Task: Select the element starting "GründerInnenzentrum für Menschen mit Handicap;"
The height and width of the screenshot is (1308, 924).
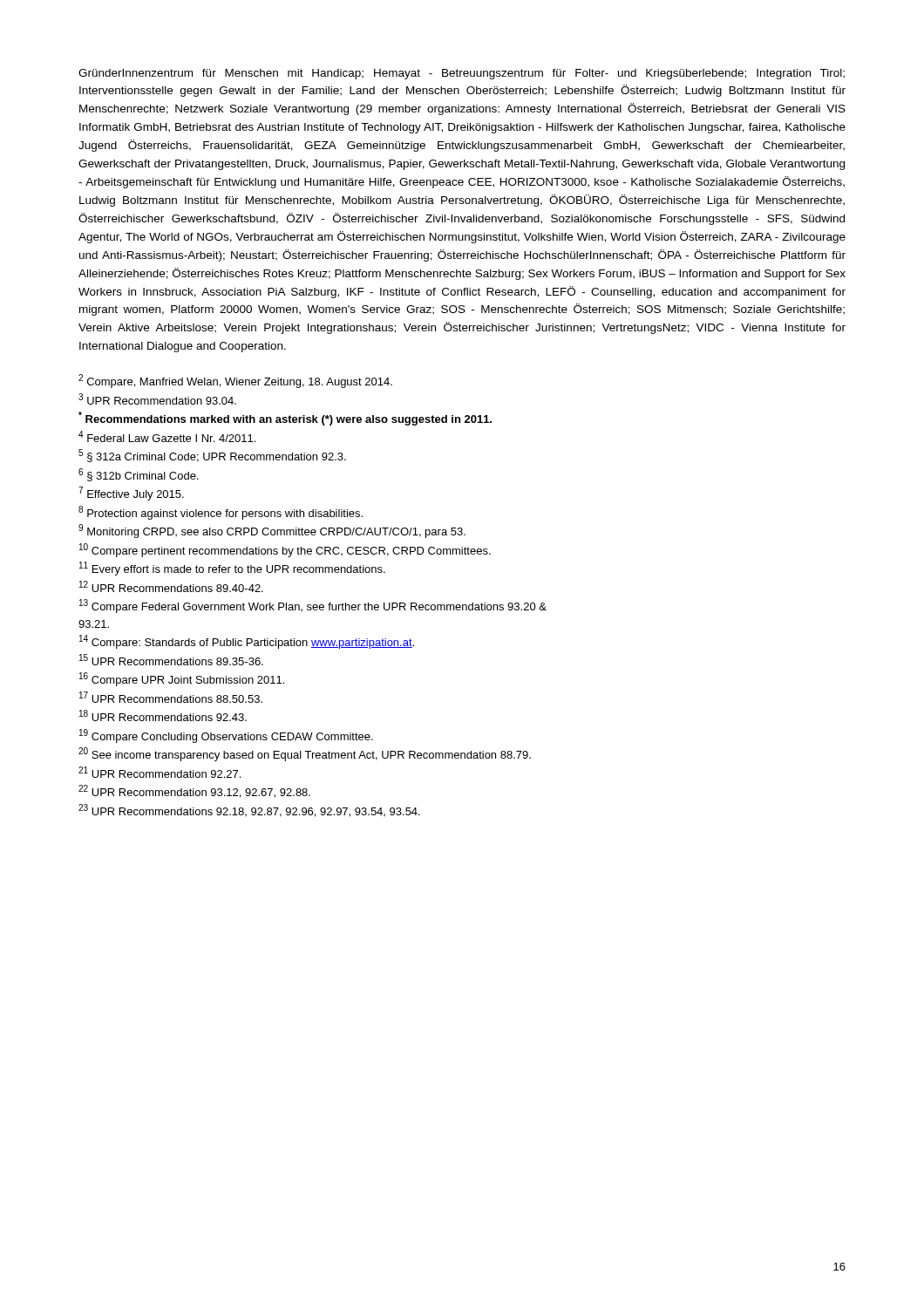Action: point(462,210)
